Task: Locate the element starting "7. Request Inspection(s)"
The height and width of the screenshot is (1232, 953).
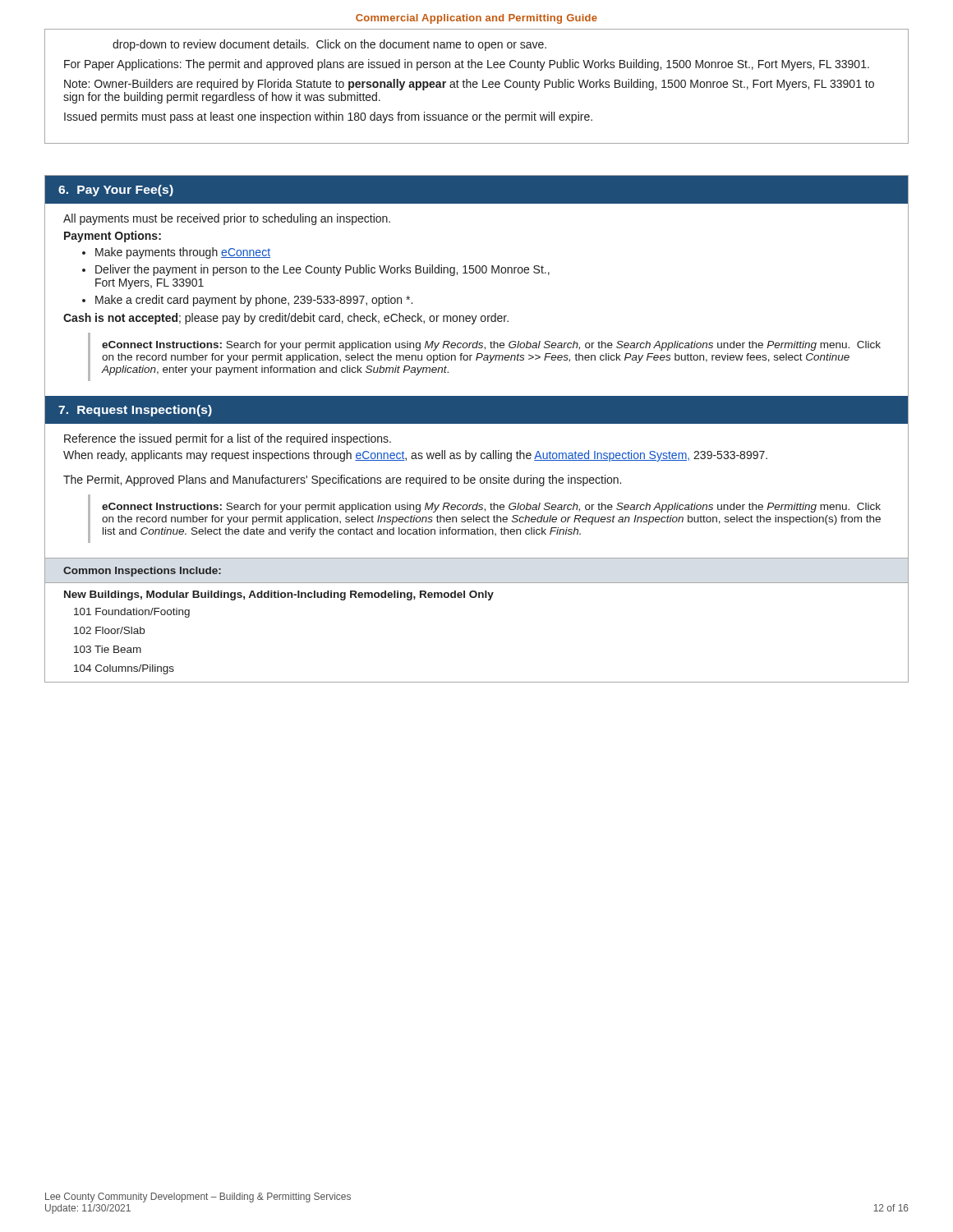Action: 135,409
